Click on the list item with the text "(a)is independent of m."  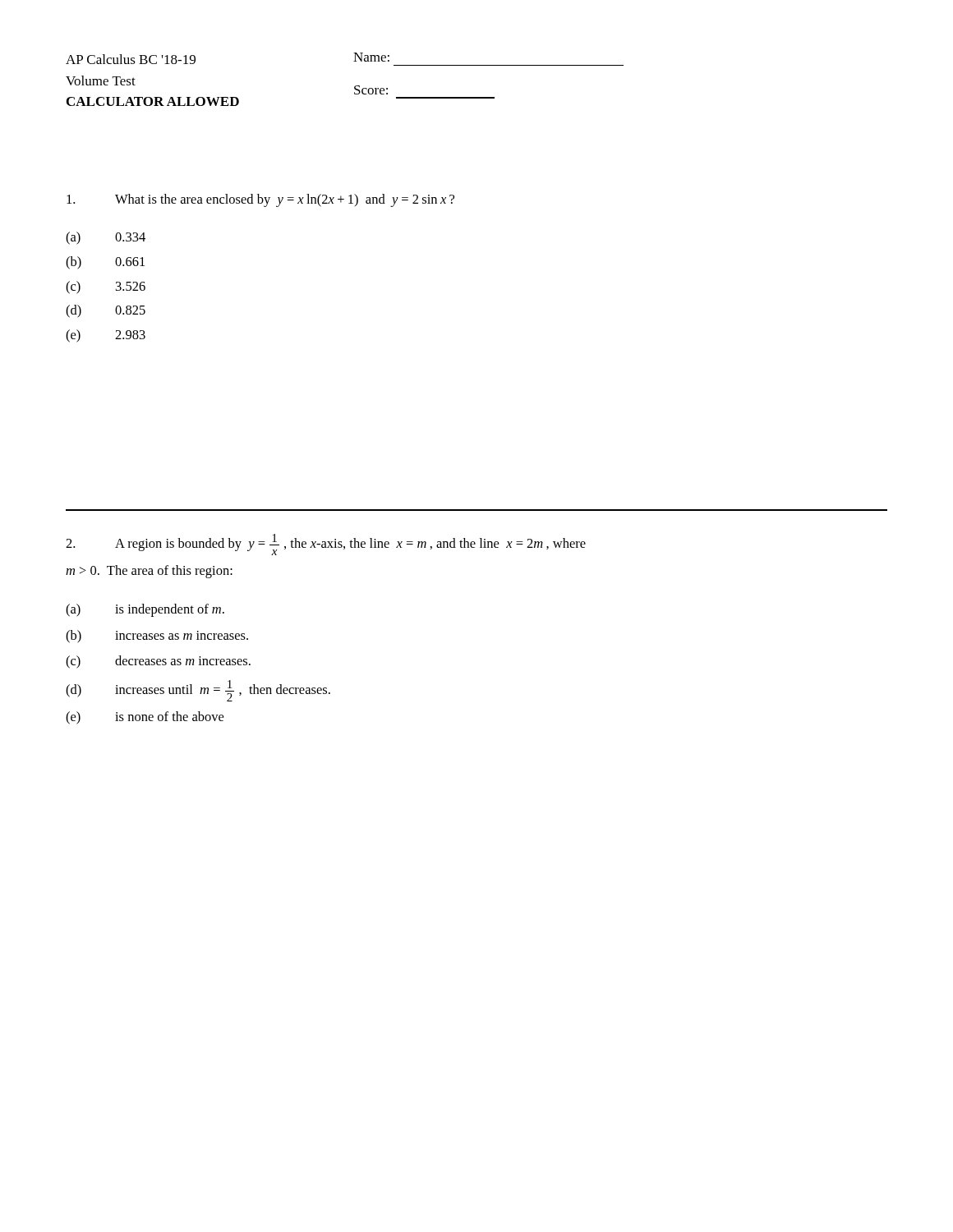145,609
